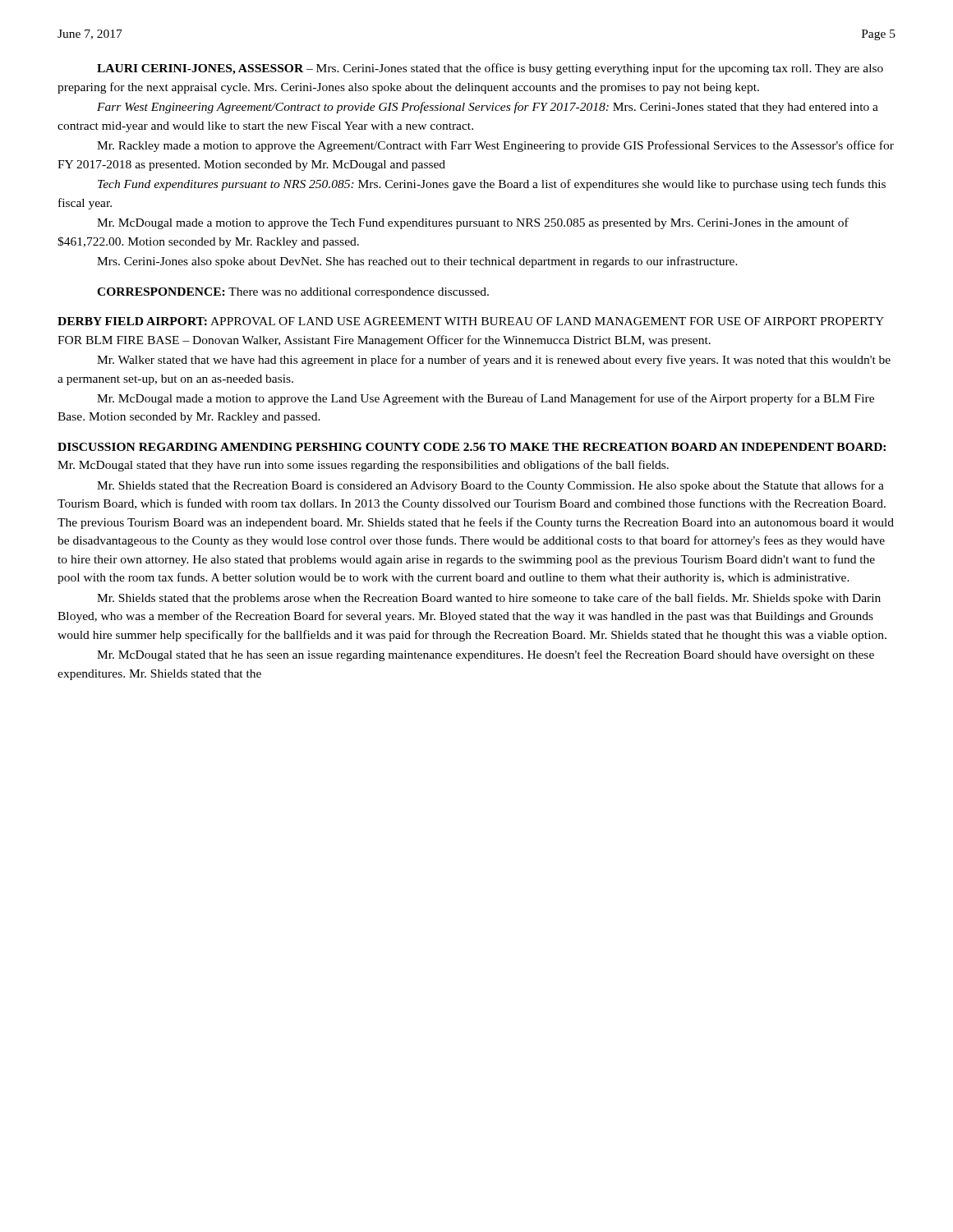Click on the text block starting "DERBY FIELD AIRPORT: APPROVAL"
This screenshot has width=953, height=1232.
tap(476, 331)
